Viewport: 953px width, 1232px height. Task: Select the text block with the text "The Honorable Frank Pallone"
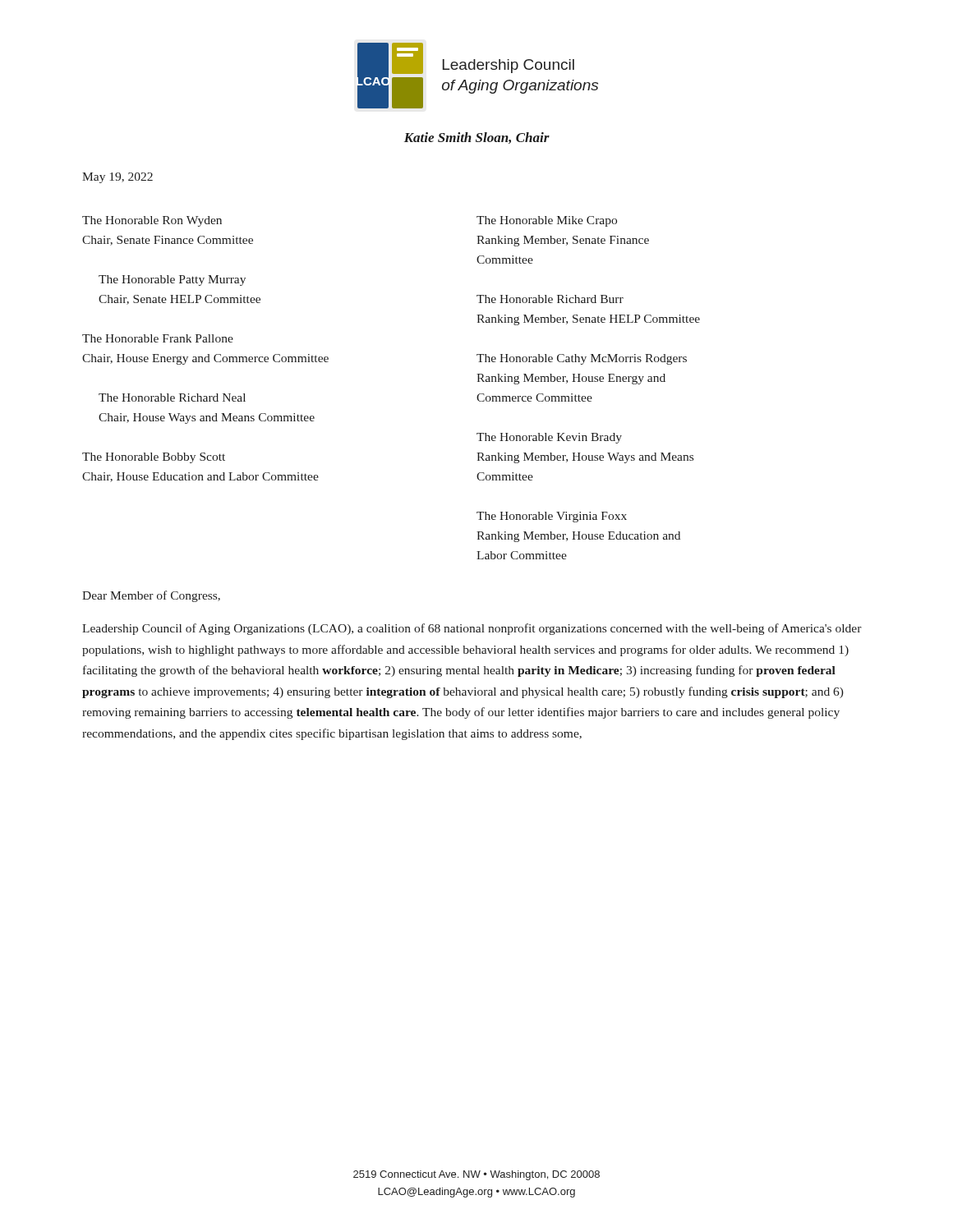click(x=206, y=348)
